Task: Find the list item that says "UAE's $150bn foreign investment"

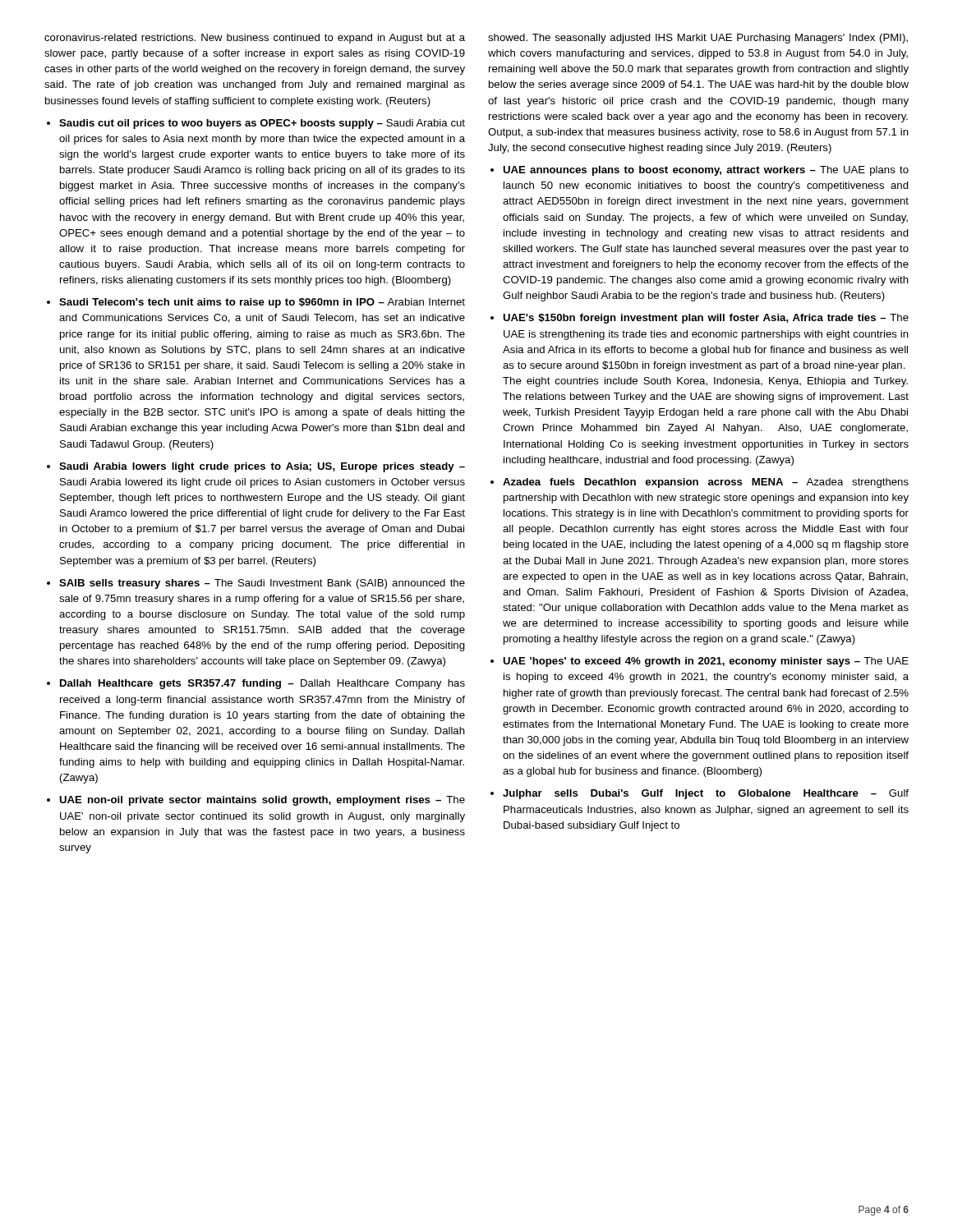Action: tap(706, 389)
